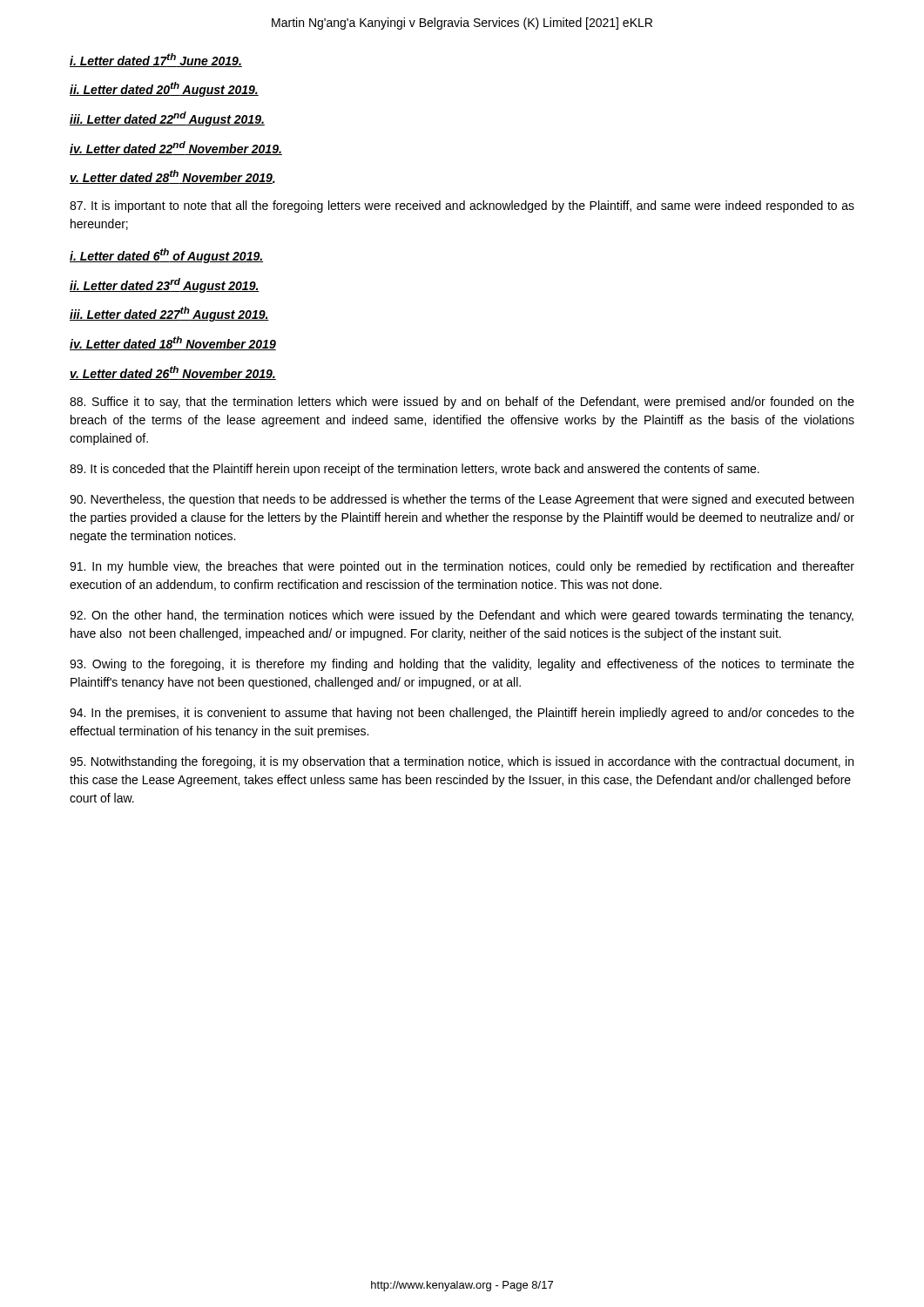Find "ii. Letter dated 23rd August 2019." on this page
Viewport: 924px width, 1307px height.
tap(164, 284)
